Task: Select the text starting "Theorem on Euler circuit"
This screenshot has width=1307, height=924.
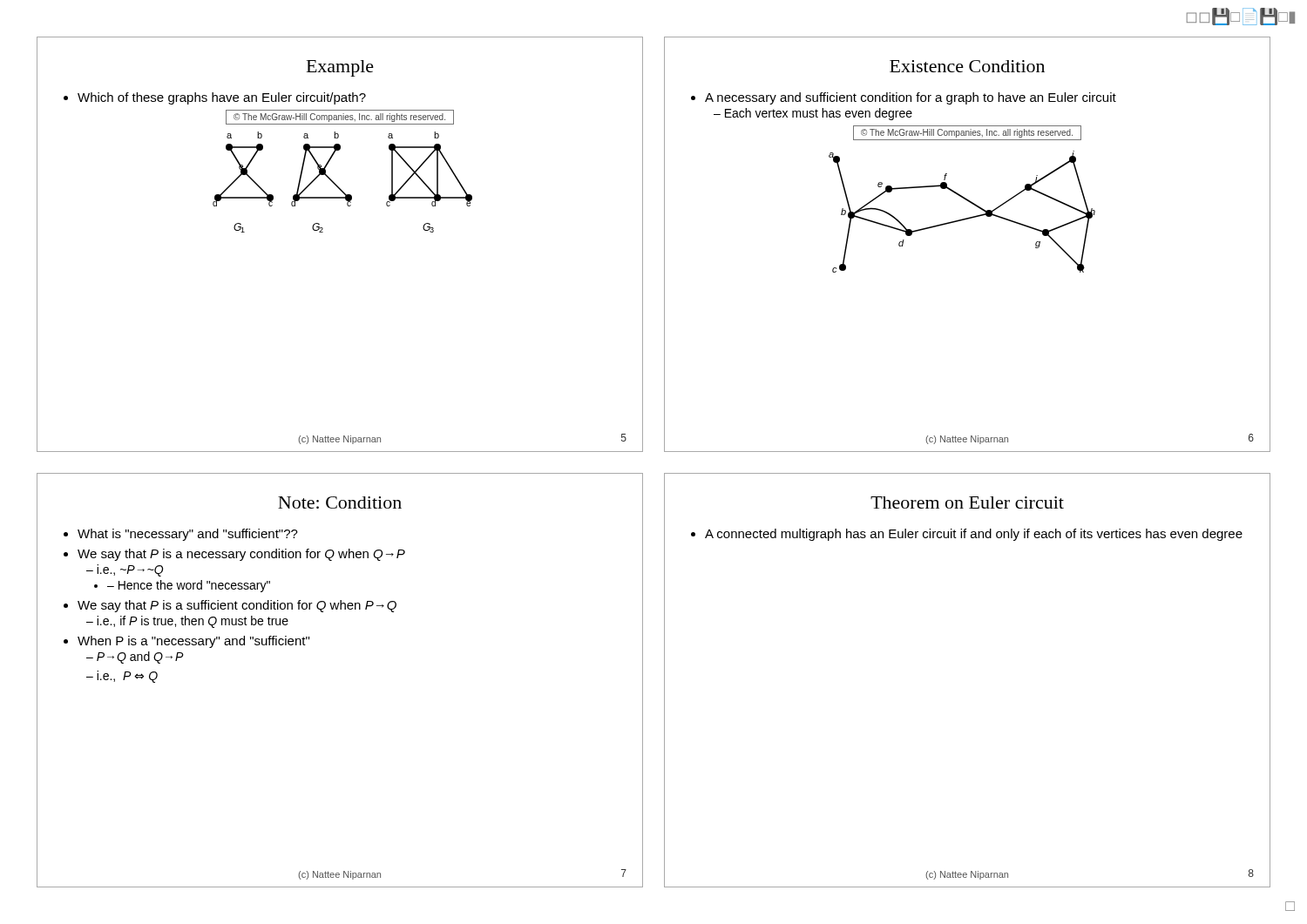Action: [967, 502]
